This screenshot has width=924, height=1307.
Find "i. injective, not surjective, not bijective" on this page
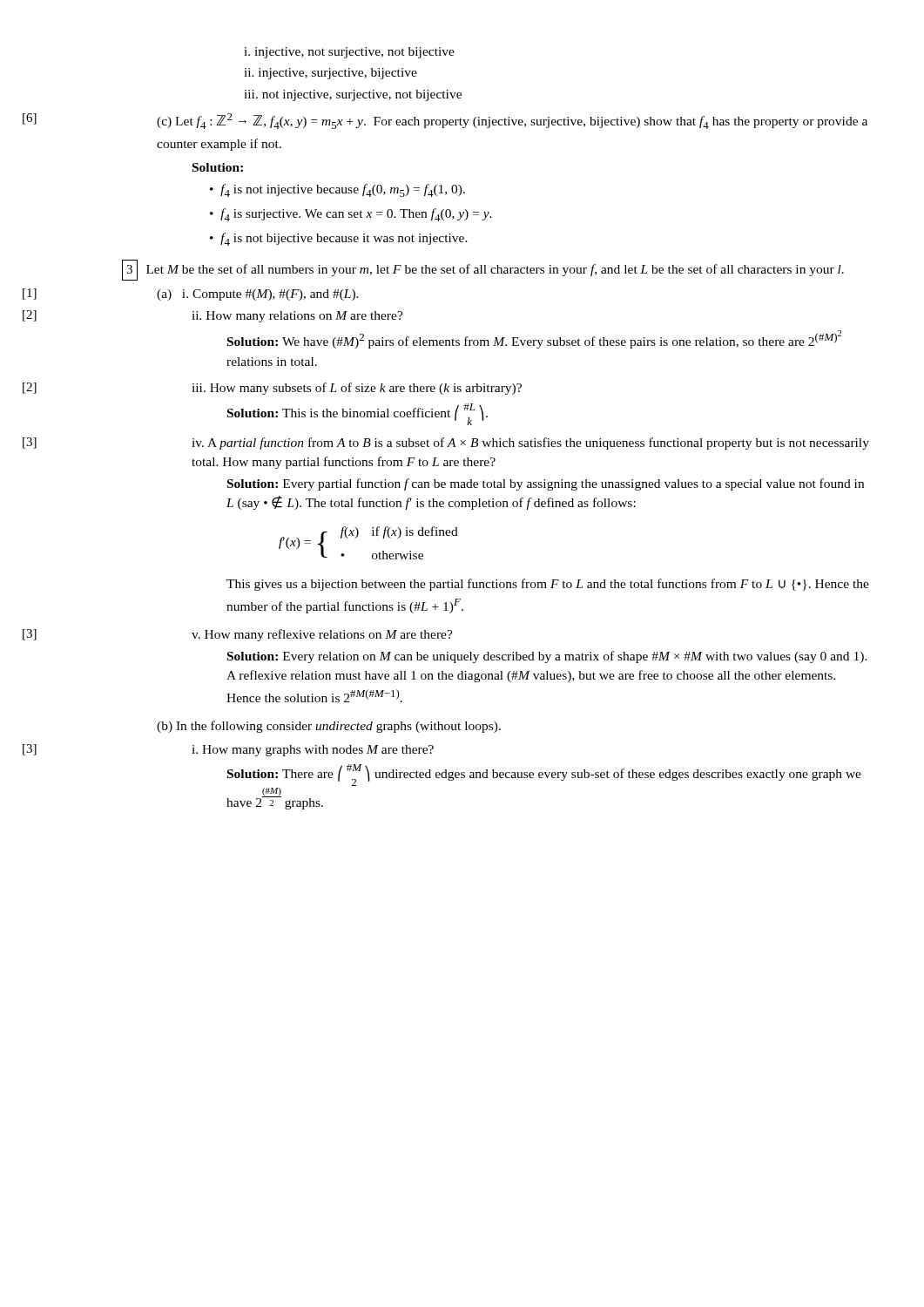[x=349, y=51]
